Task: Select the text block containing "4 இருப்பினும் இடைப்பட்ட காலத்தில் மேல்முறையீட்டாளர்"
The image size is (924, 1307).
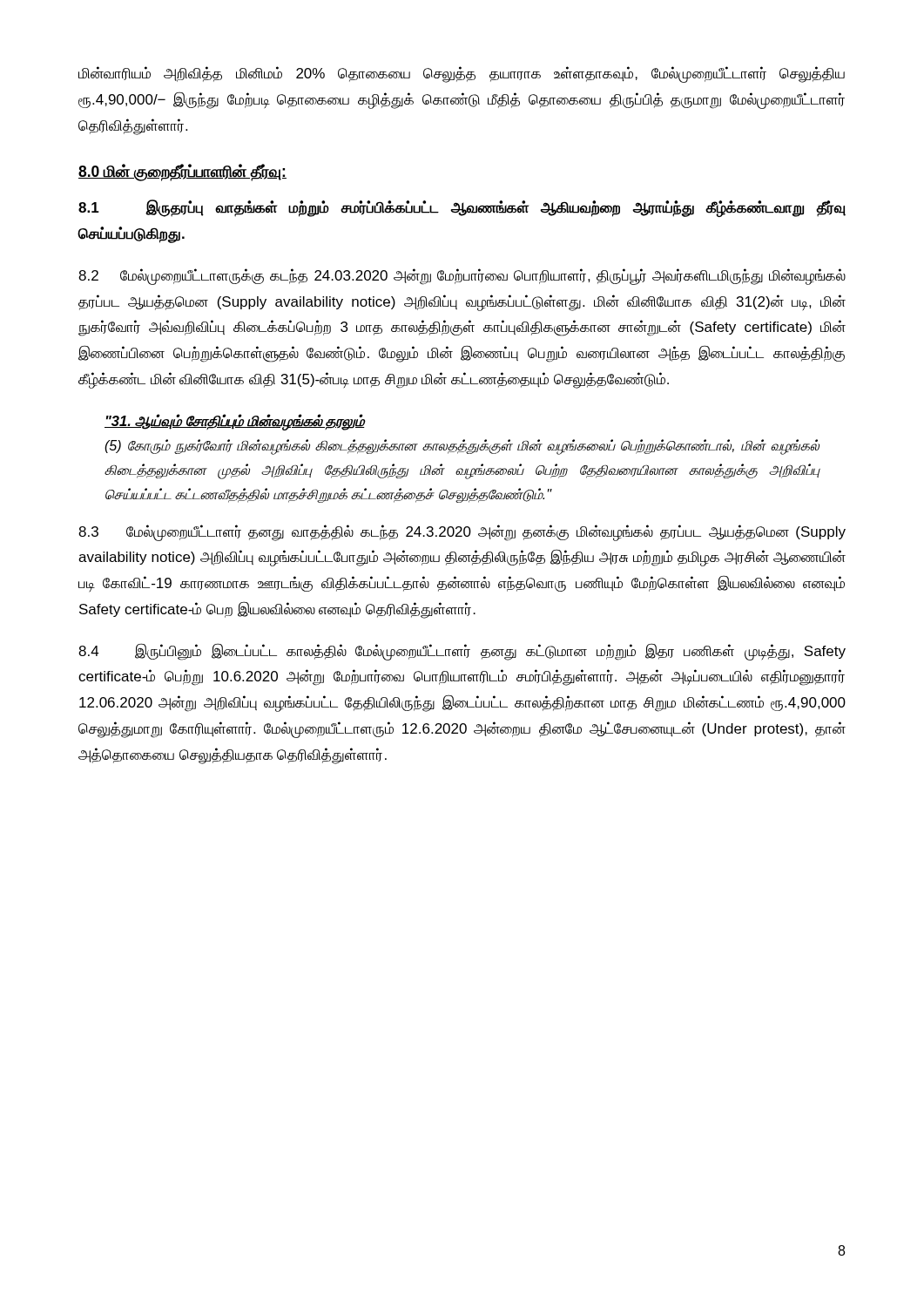Action: [x=462, y=703]
